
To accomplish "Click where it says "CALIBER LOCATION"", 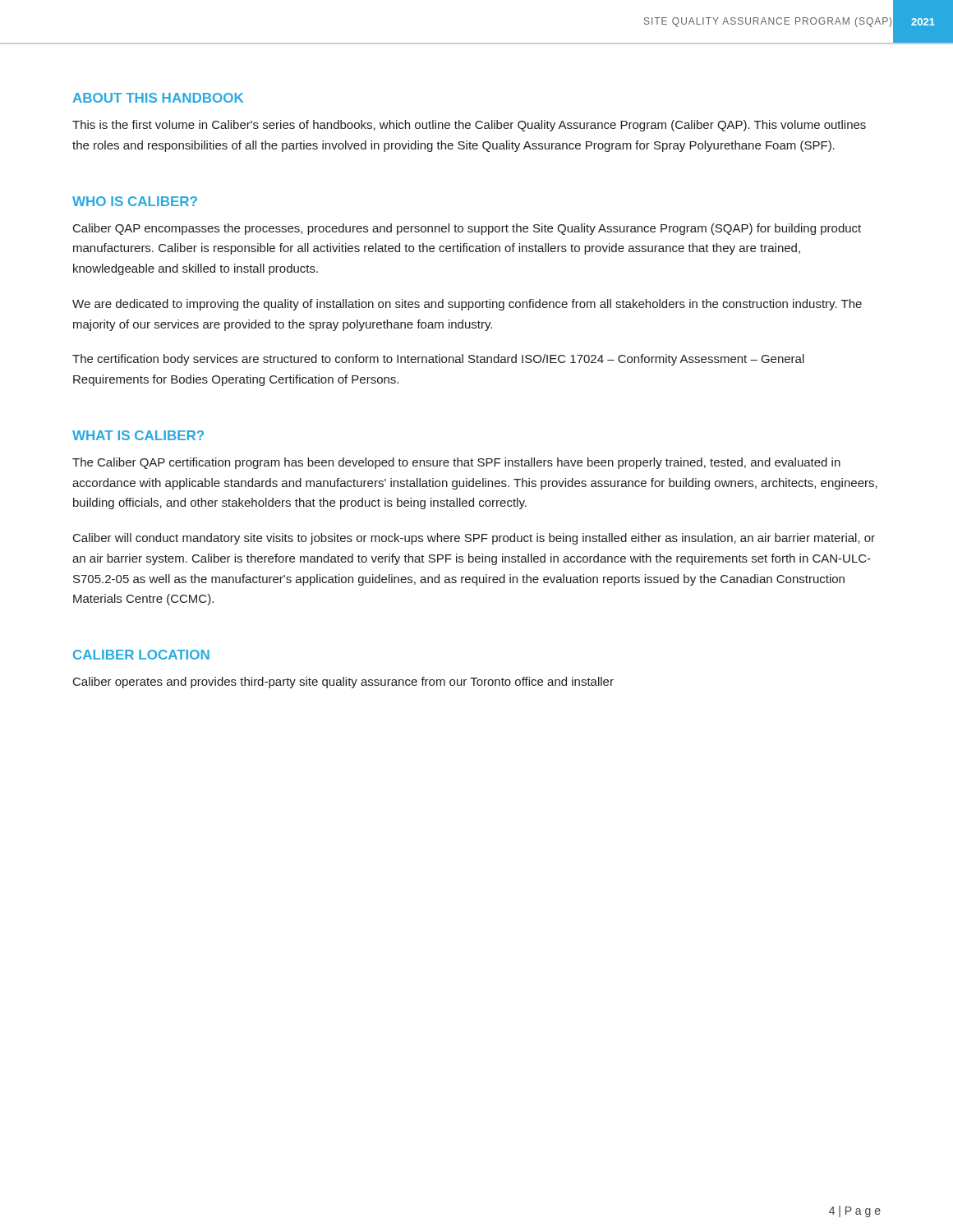I will coord(141,655).
